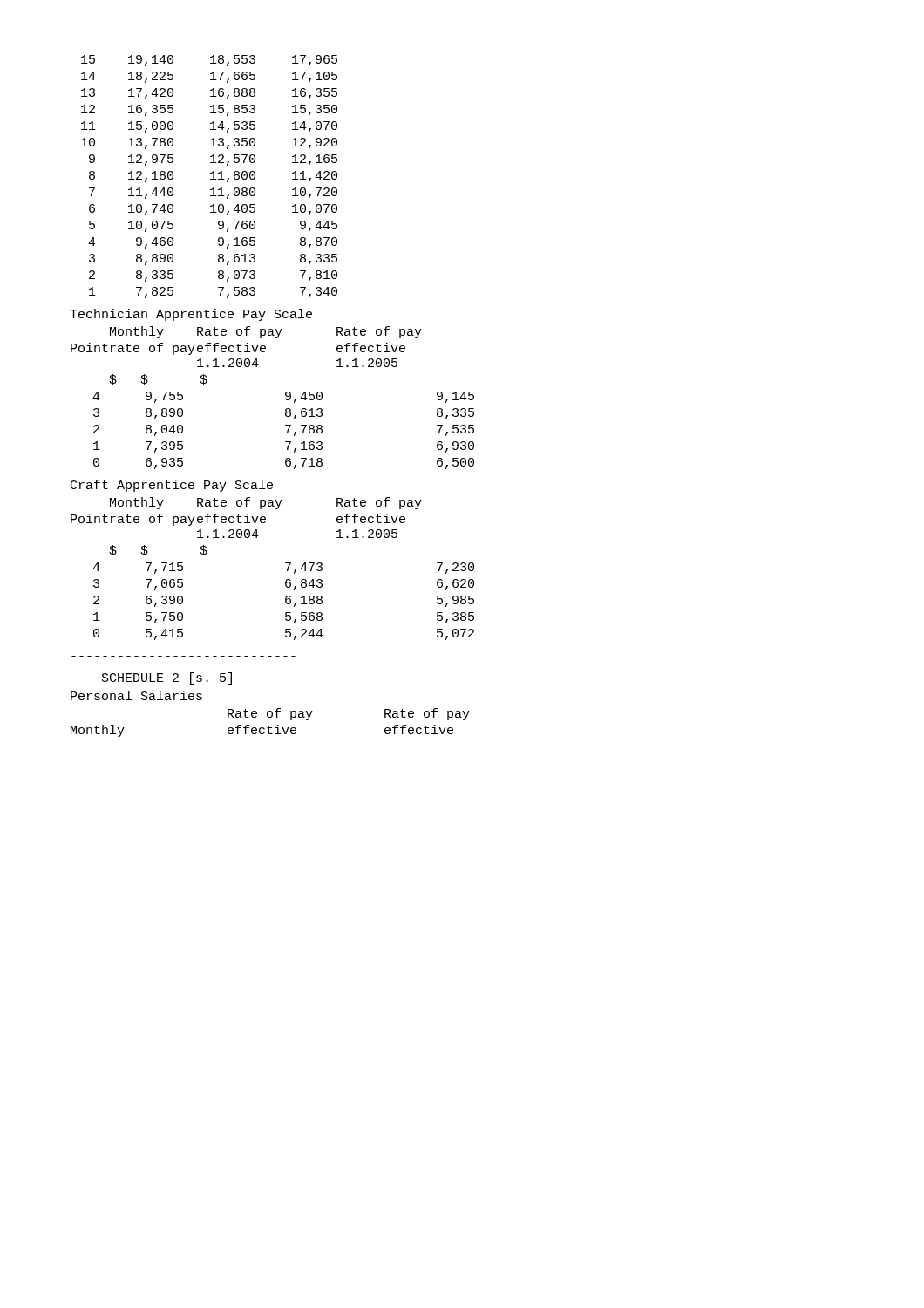Viewport: 924px width, 1308px height.
Task: Locate the text "Personal Salaries"
Action: coord(136,697)
